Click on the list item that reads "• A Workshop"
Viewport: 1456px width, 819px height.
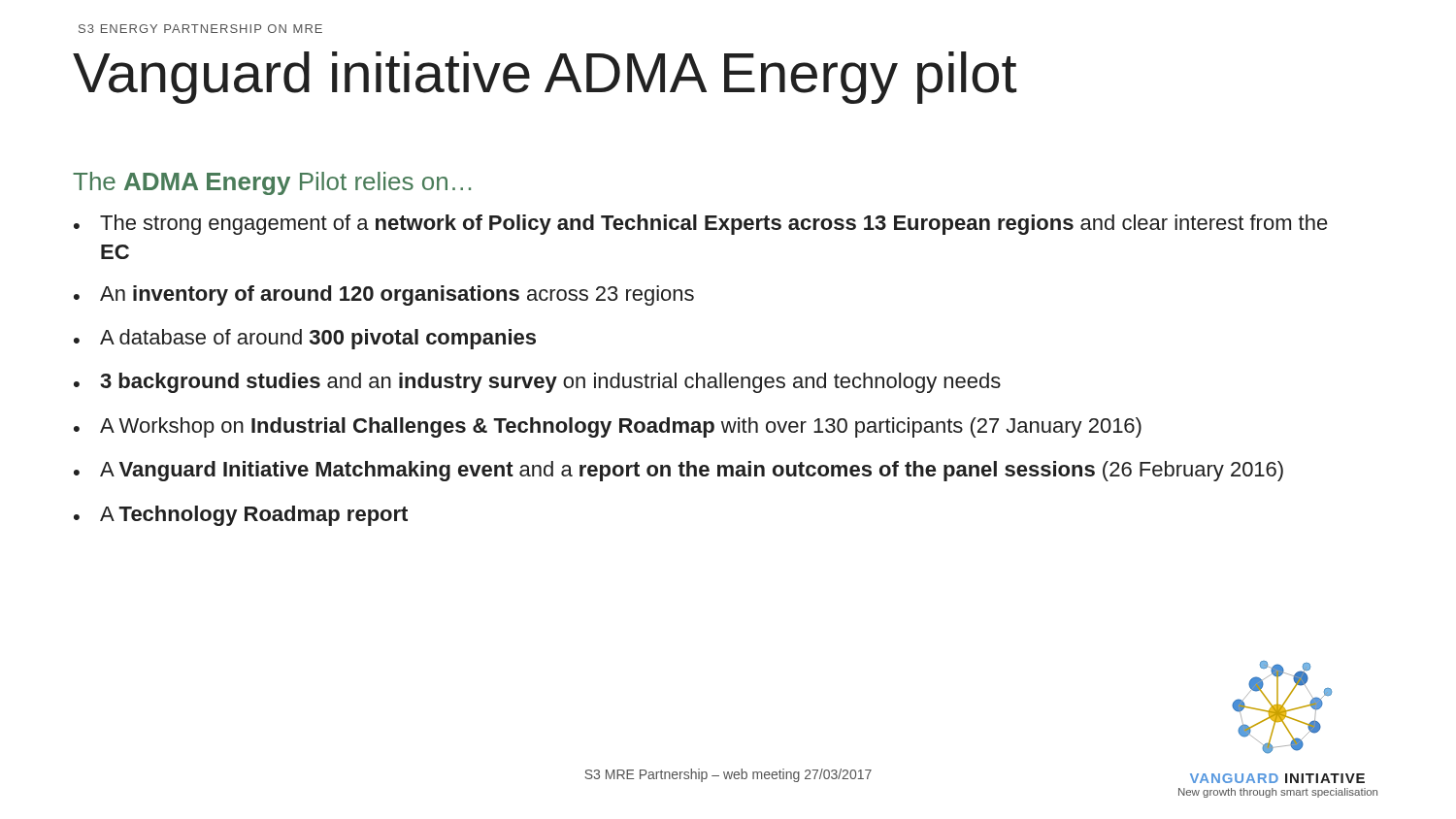tap(701, 427)
